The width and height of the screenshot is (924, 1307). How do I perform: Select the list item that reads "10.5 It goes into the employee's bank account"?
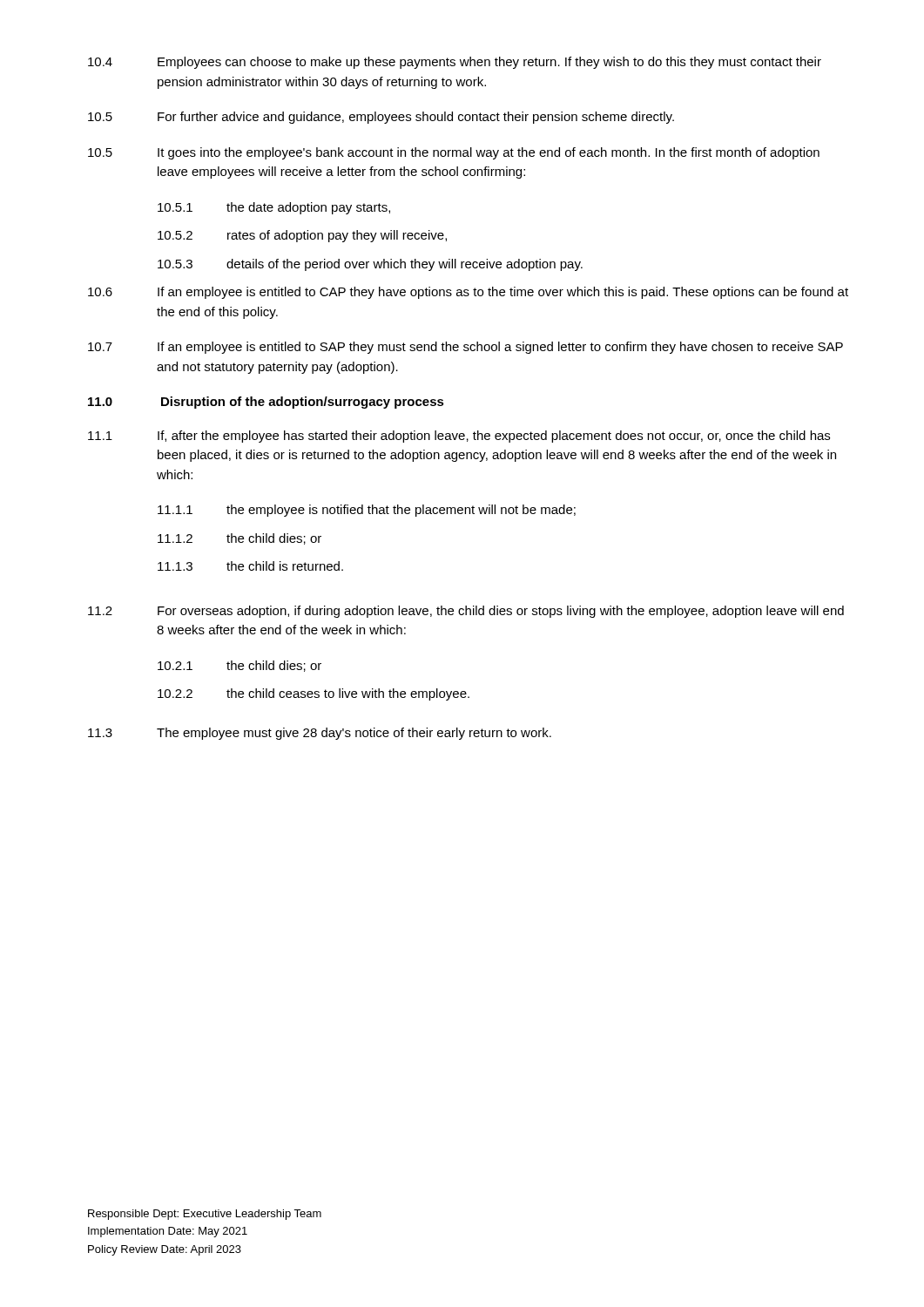point(471,162)
